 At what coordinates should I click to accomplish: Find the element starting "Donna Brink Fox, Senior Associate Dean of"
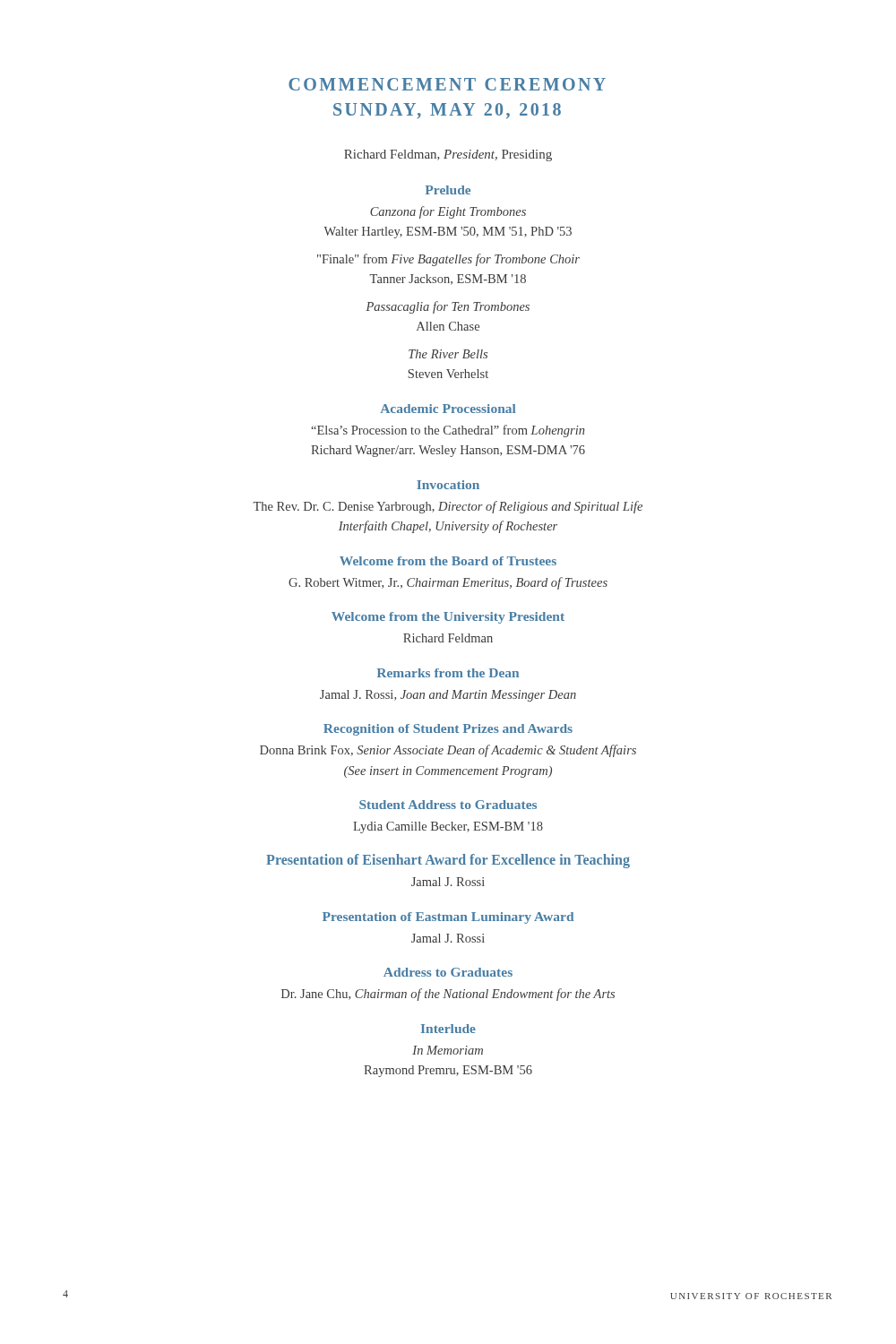coord(448,760)
